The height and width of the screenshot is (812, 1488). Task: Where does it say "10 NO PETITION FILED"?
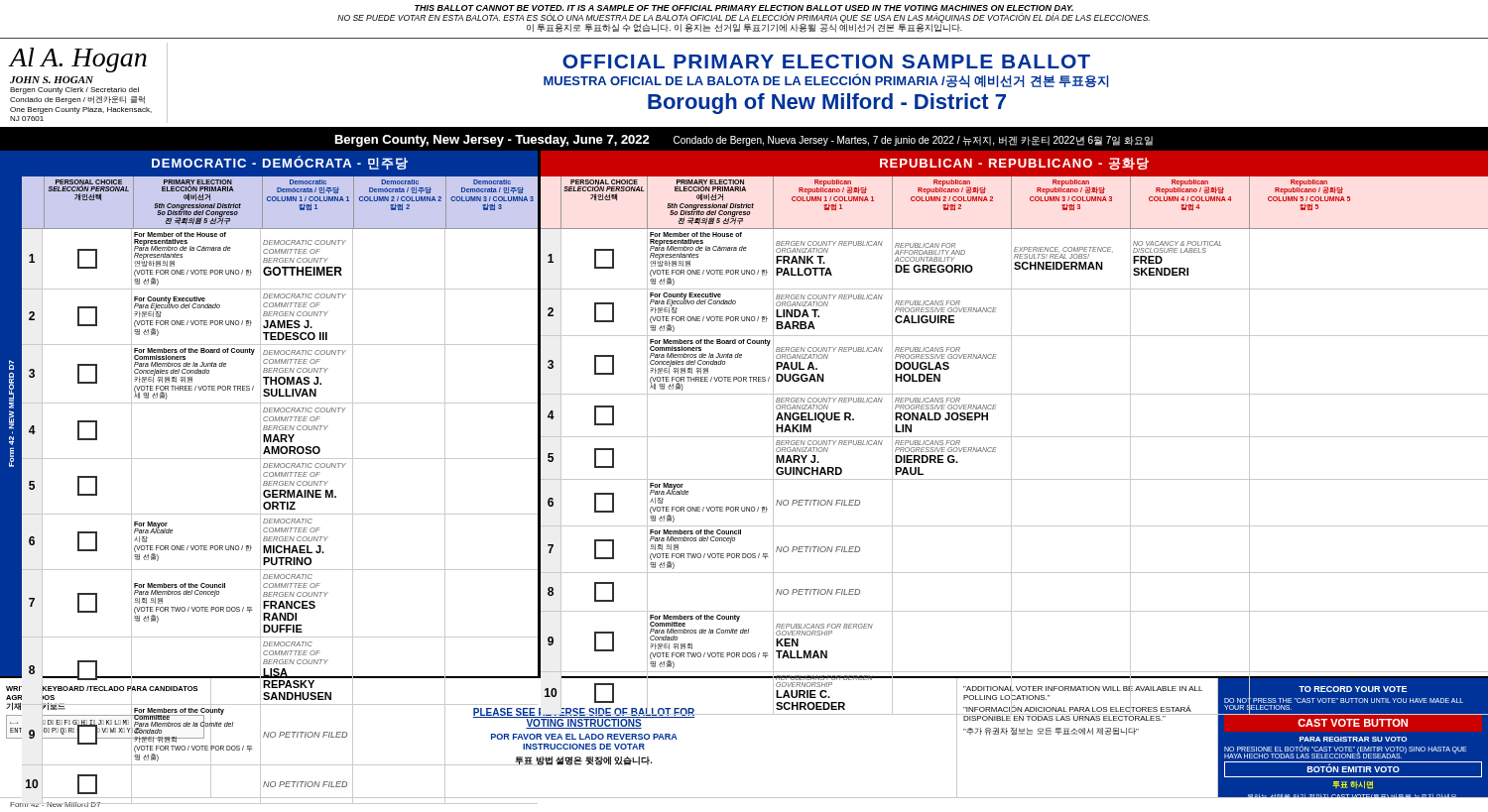coord(279,784)
